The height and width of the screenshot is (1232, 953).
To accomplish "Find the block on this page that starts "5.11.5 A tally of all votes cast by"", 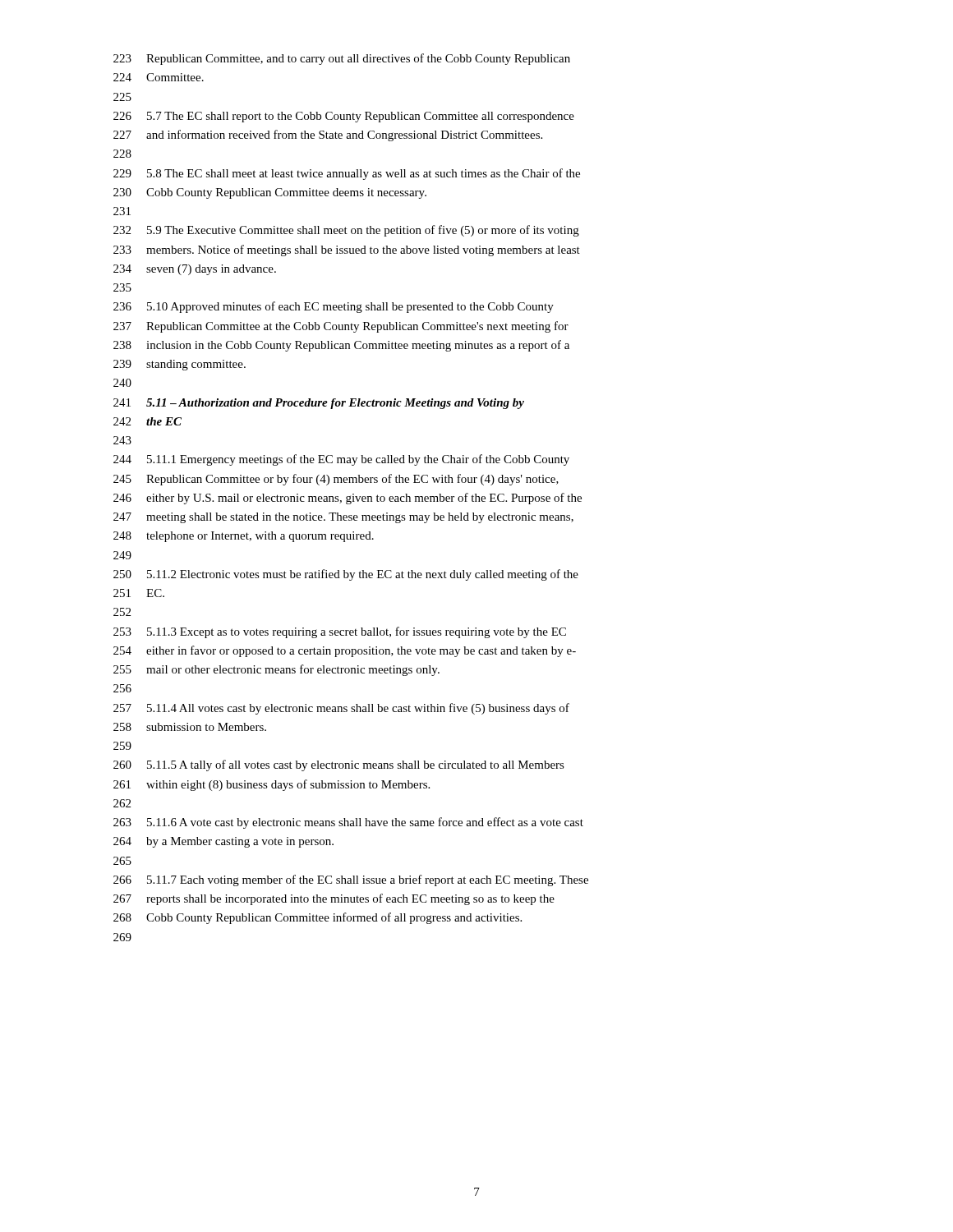I will (496, 775).
